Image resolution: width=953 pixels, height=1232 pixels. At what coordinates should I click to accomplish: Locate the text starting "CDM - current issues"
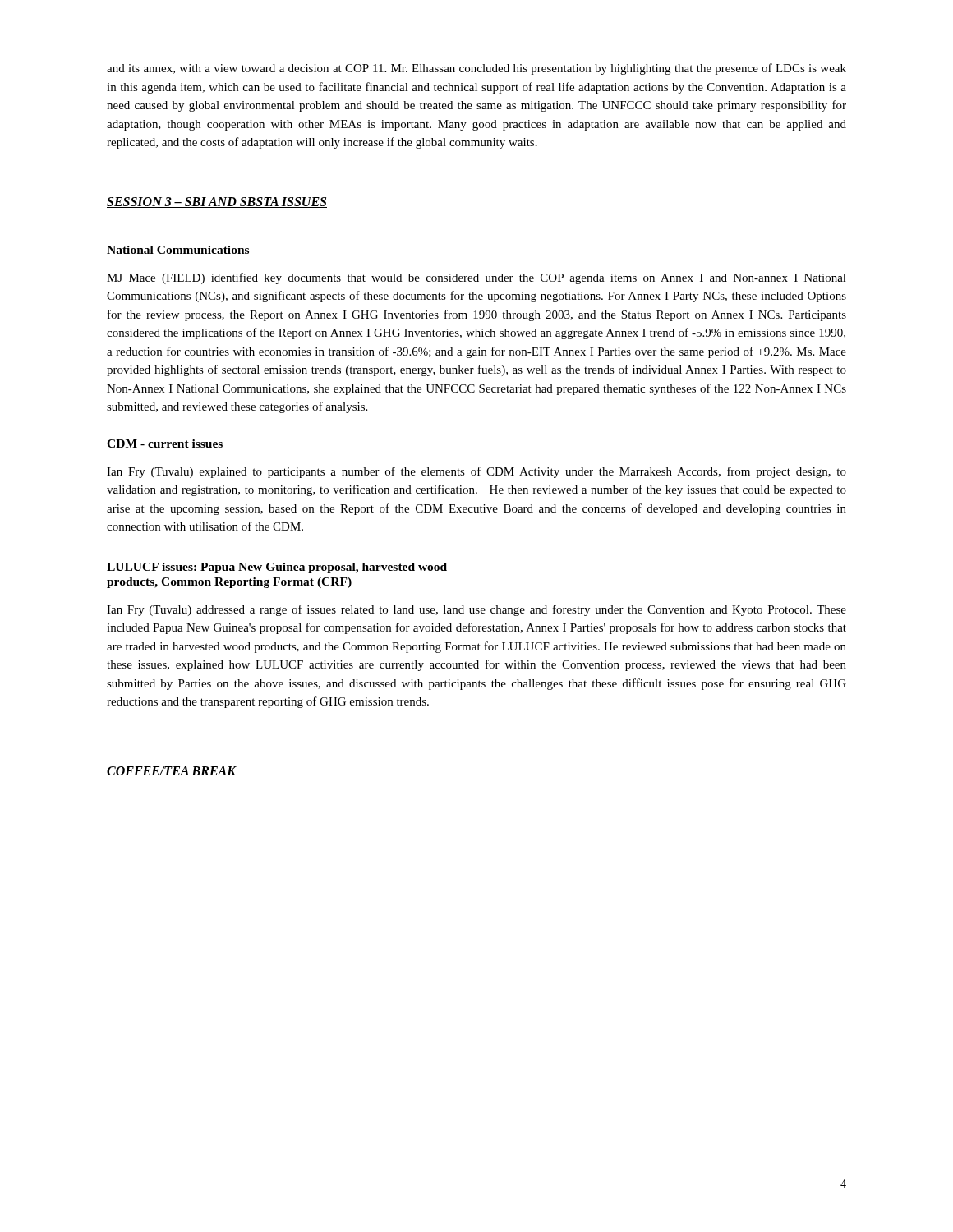click(165, 443)
